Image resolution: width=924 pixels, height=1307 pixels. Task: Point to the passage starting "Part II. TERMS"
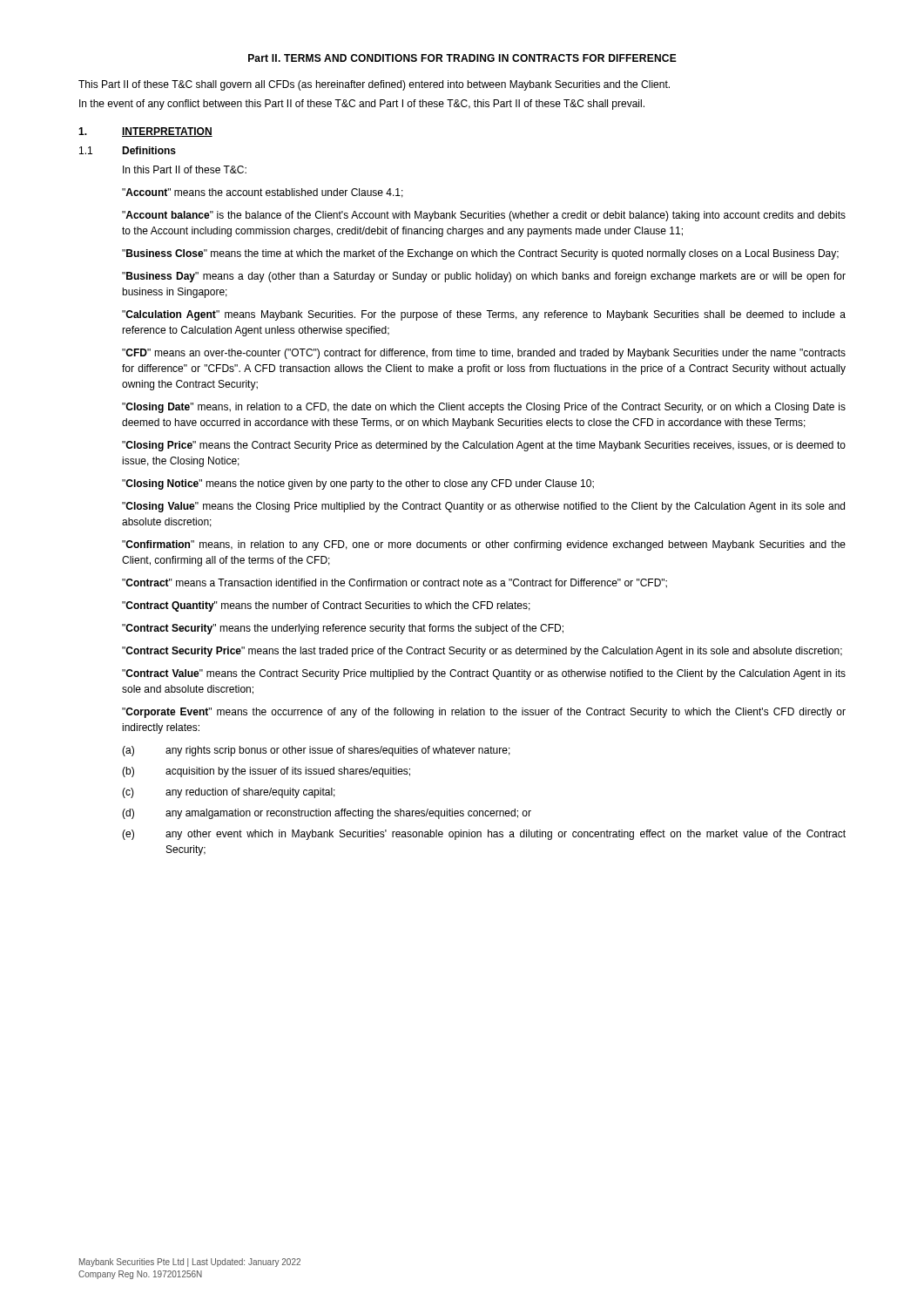pyautogui.click(x=462, y=58)
